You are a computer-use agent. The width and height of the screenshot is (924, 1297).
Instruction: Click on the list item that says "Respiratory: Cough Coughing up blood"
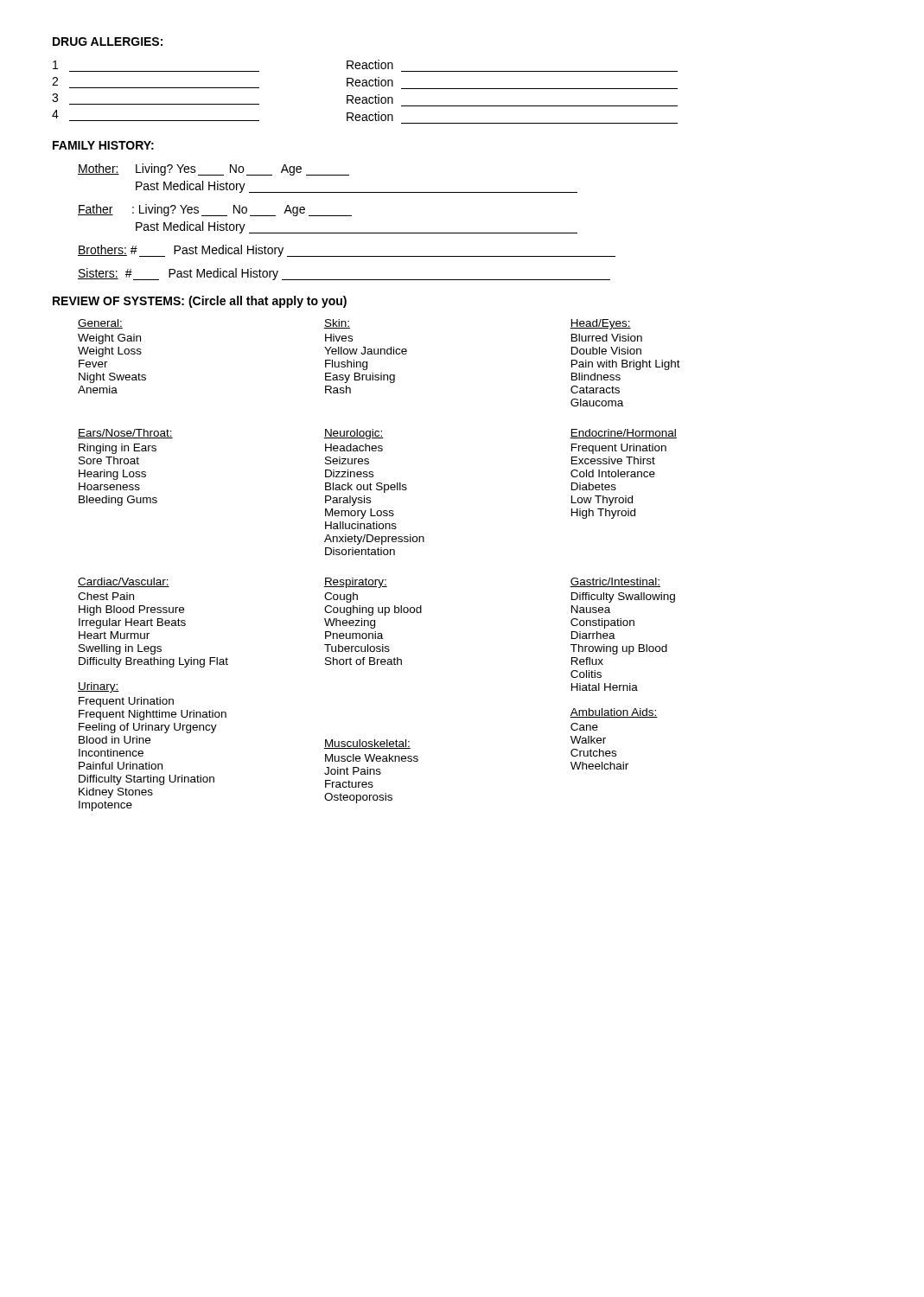pyautogui.click(x=366, y=582)
